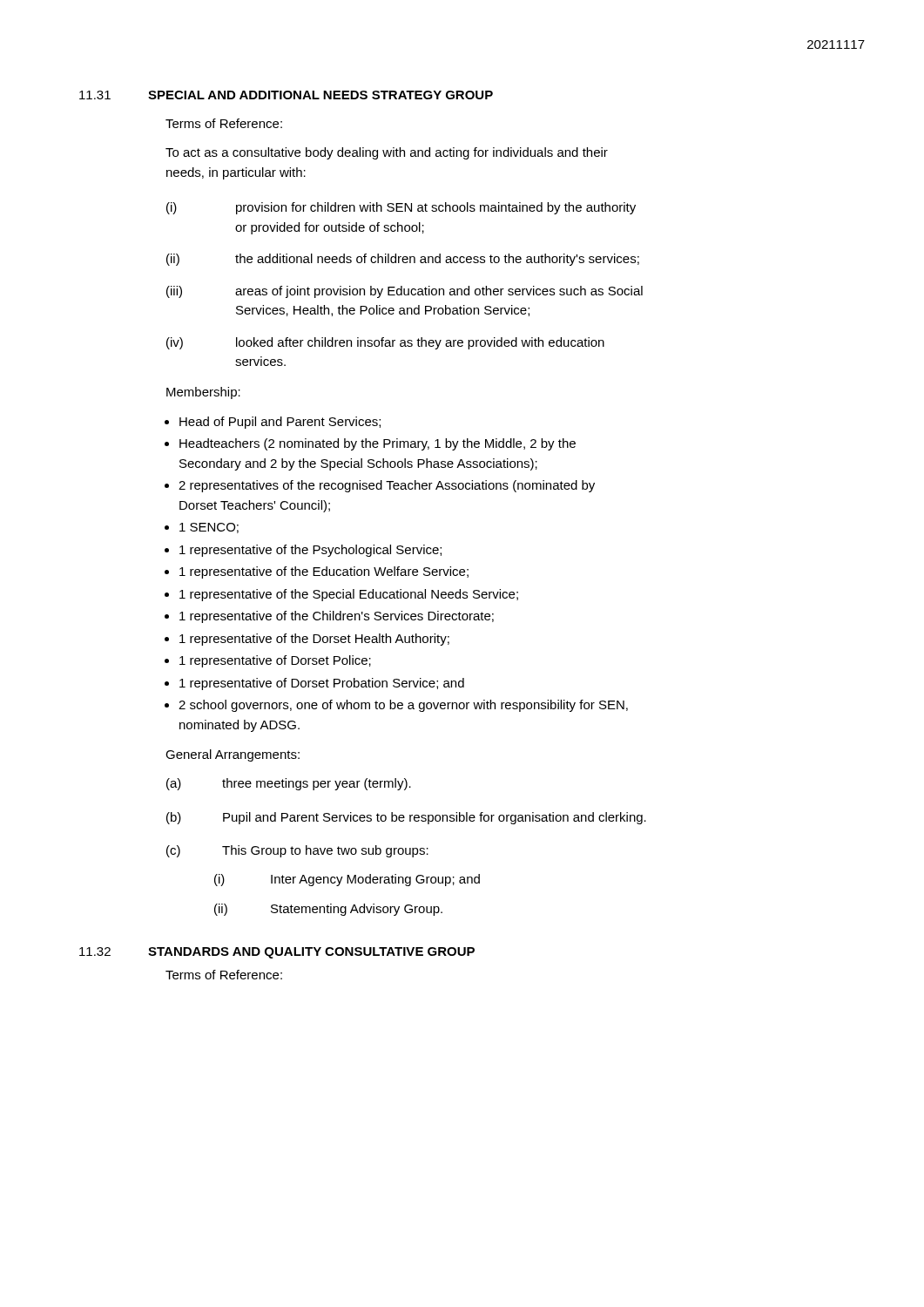
Task: Point to the block beginning "(ii) the additional needs of"
Action: pyautogui.click(x=515, y=259)
